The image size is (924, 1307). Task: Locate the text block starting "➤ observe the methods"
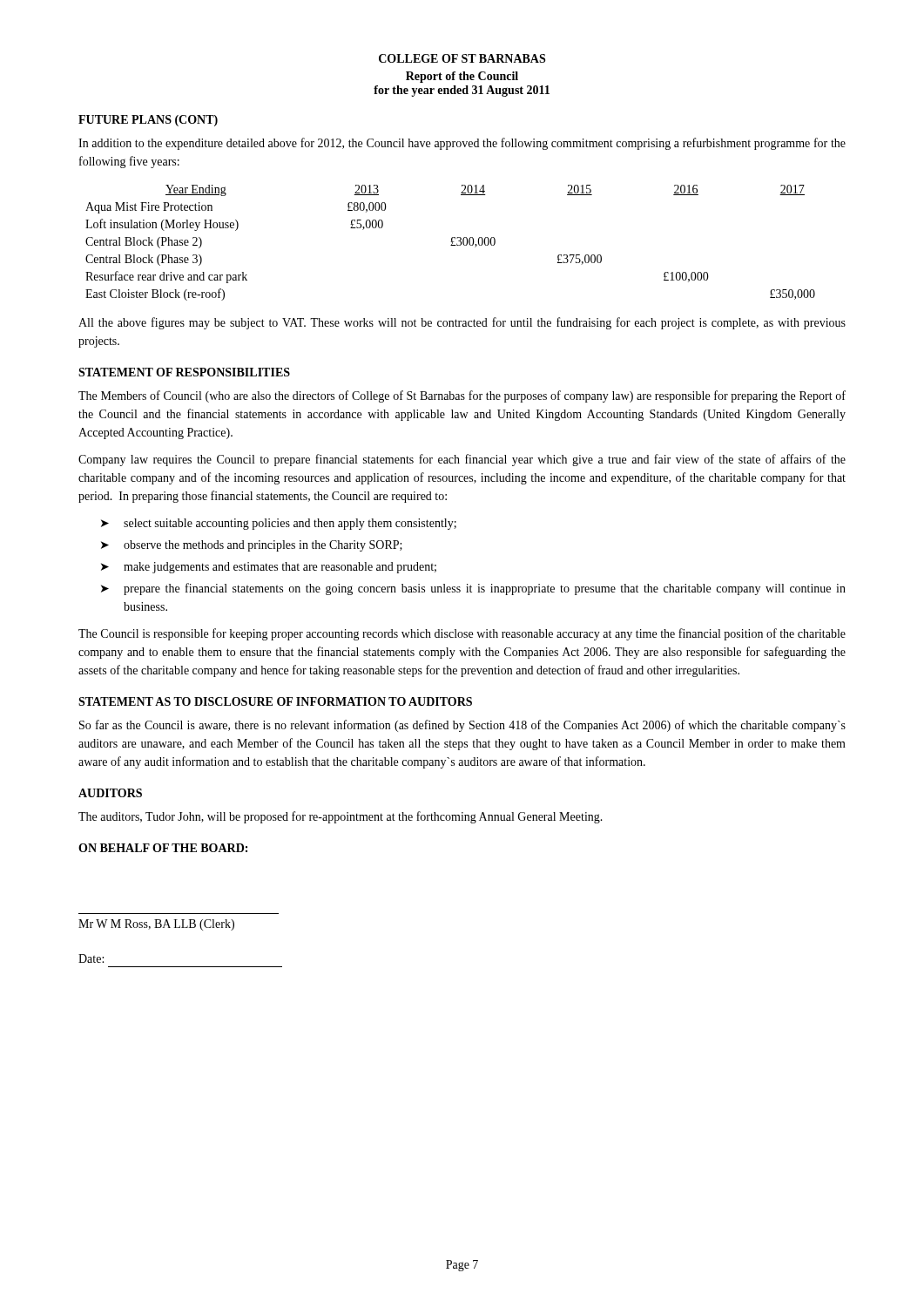point(252,546)
